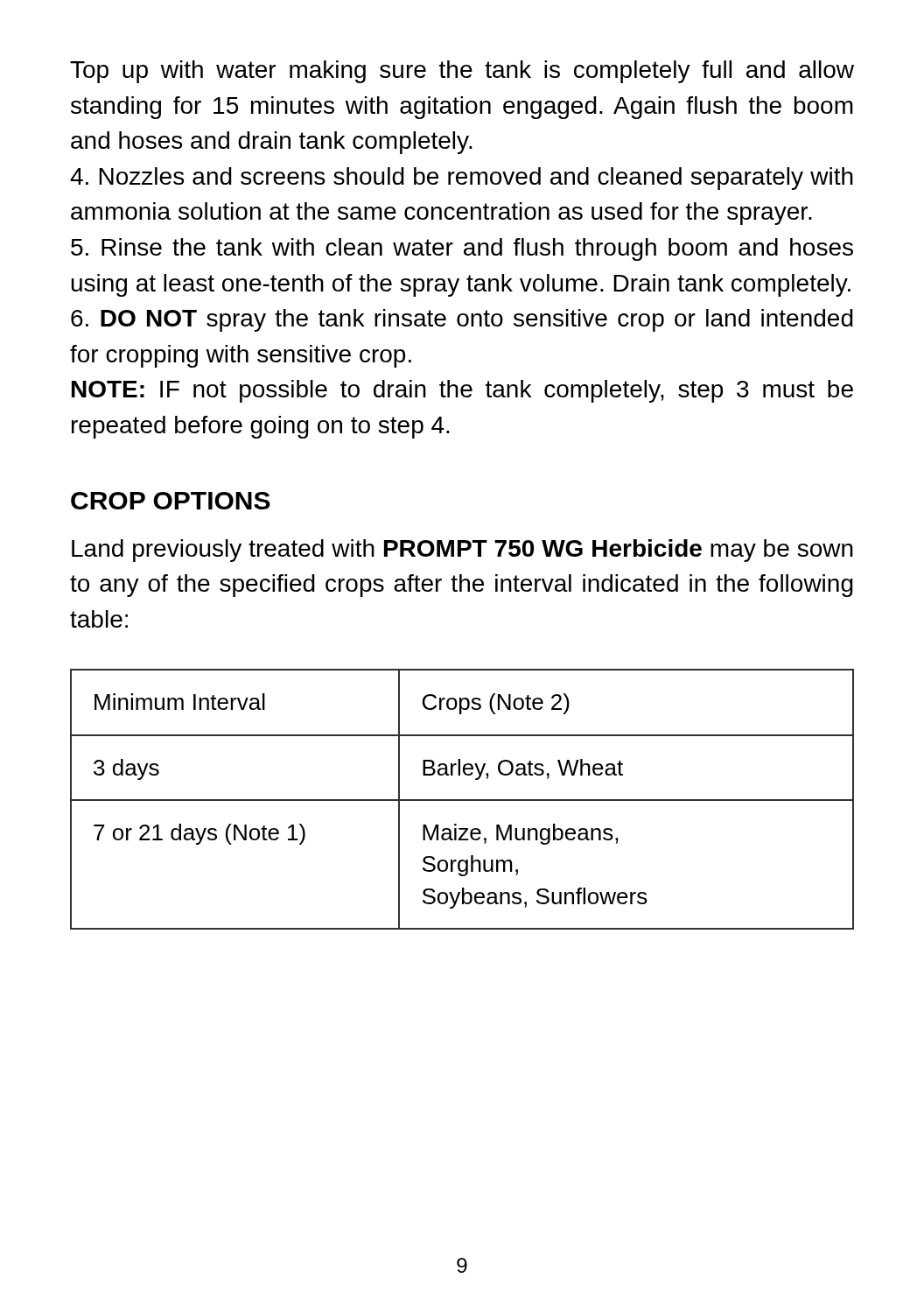Select the text block with the text "Top up with"
The width and height of the screenshot is (924, 1313).
point(462,247)
